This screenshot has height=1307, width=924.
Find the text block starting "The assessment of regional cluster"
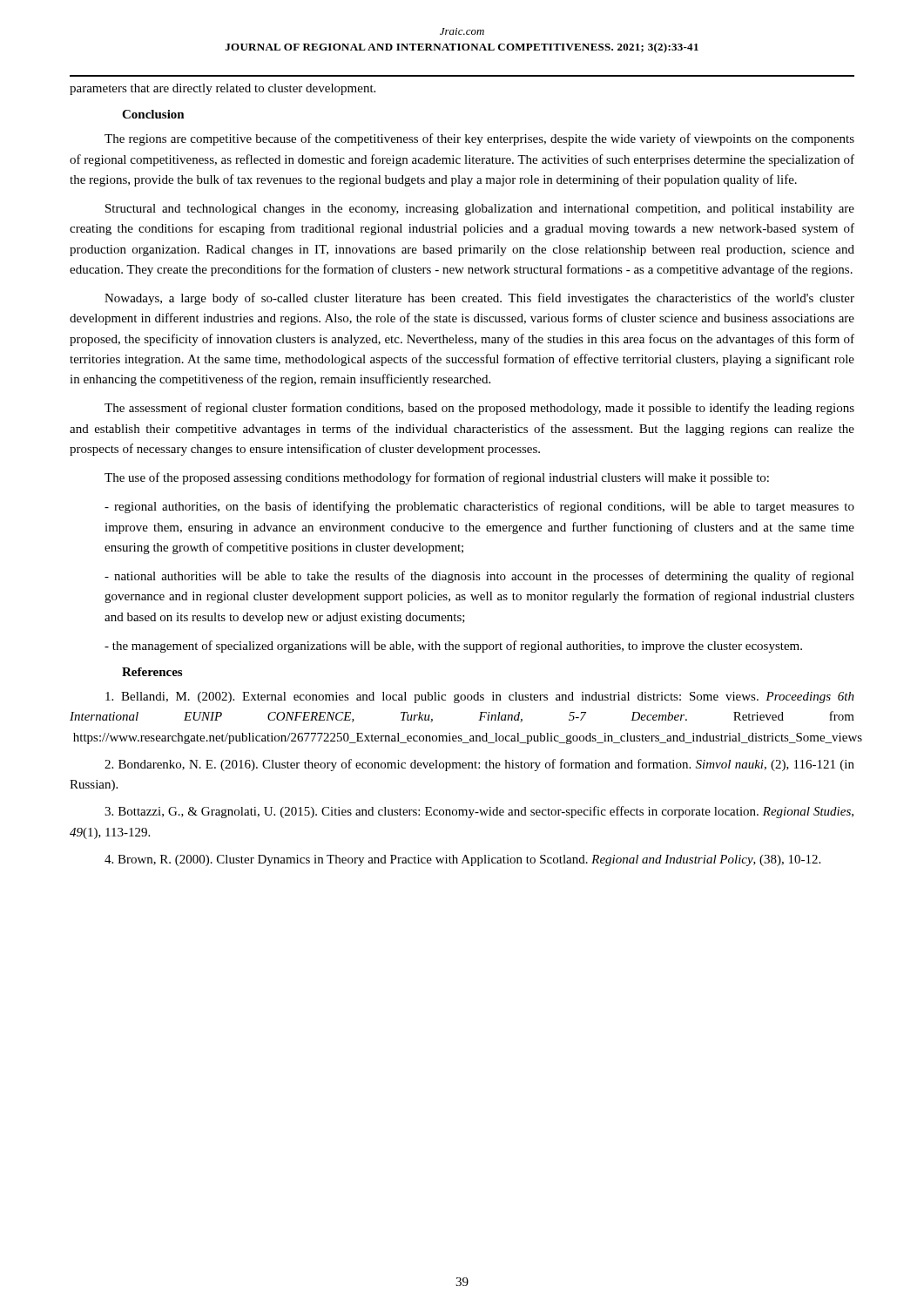[x=462, y=428]
